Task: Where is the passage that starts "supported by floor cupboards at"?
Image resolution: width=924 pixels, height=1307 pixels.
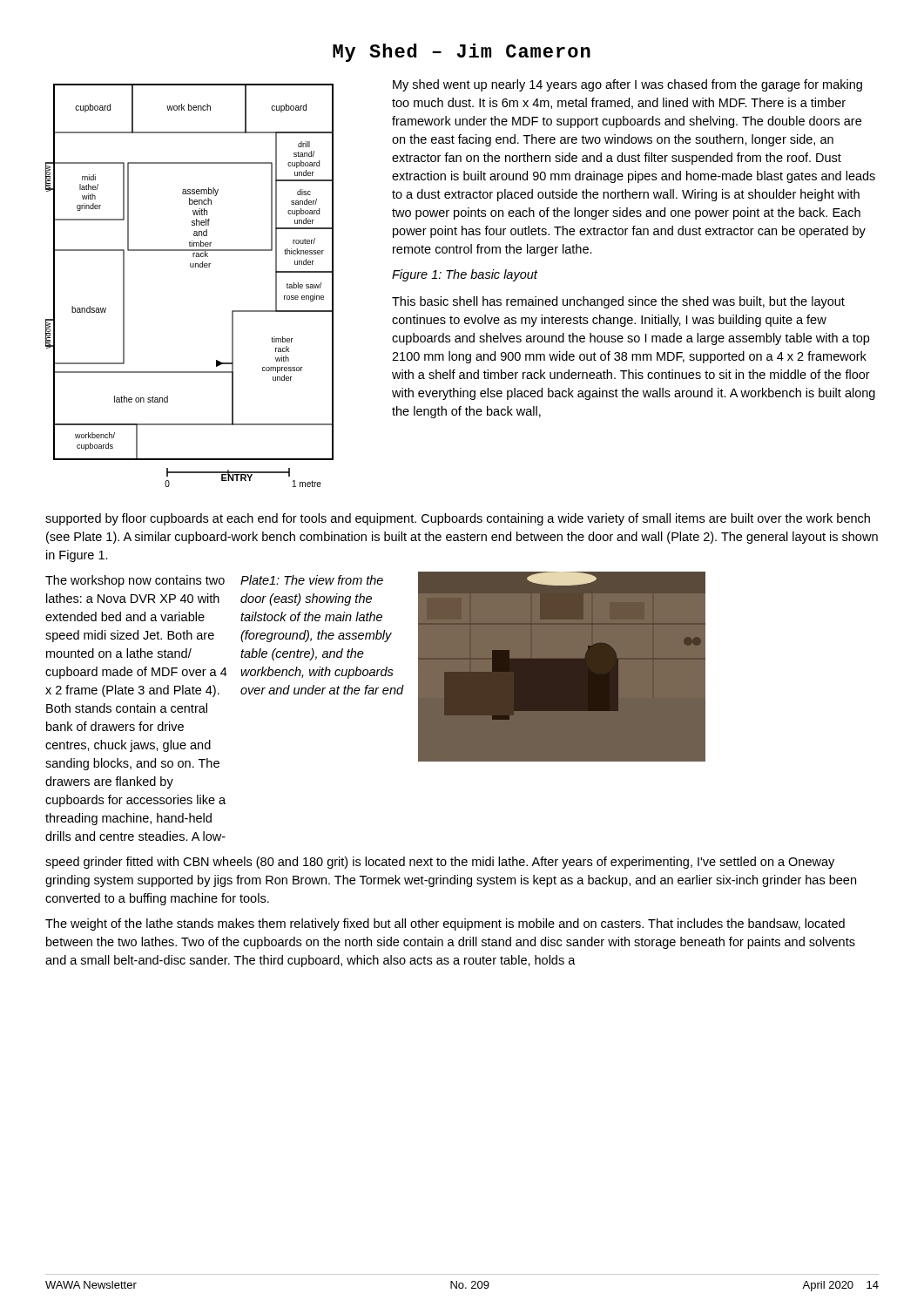Action: coord(462,537)
